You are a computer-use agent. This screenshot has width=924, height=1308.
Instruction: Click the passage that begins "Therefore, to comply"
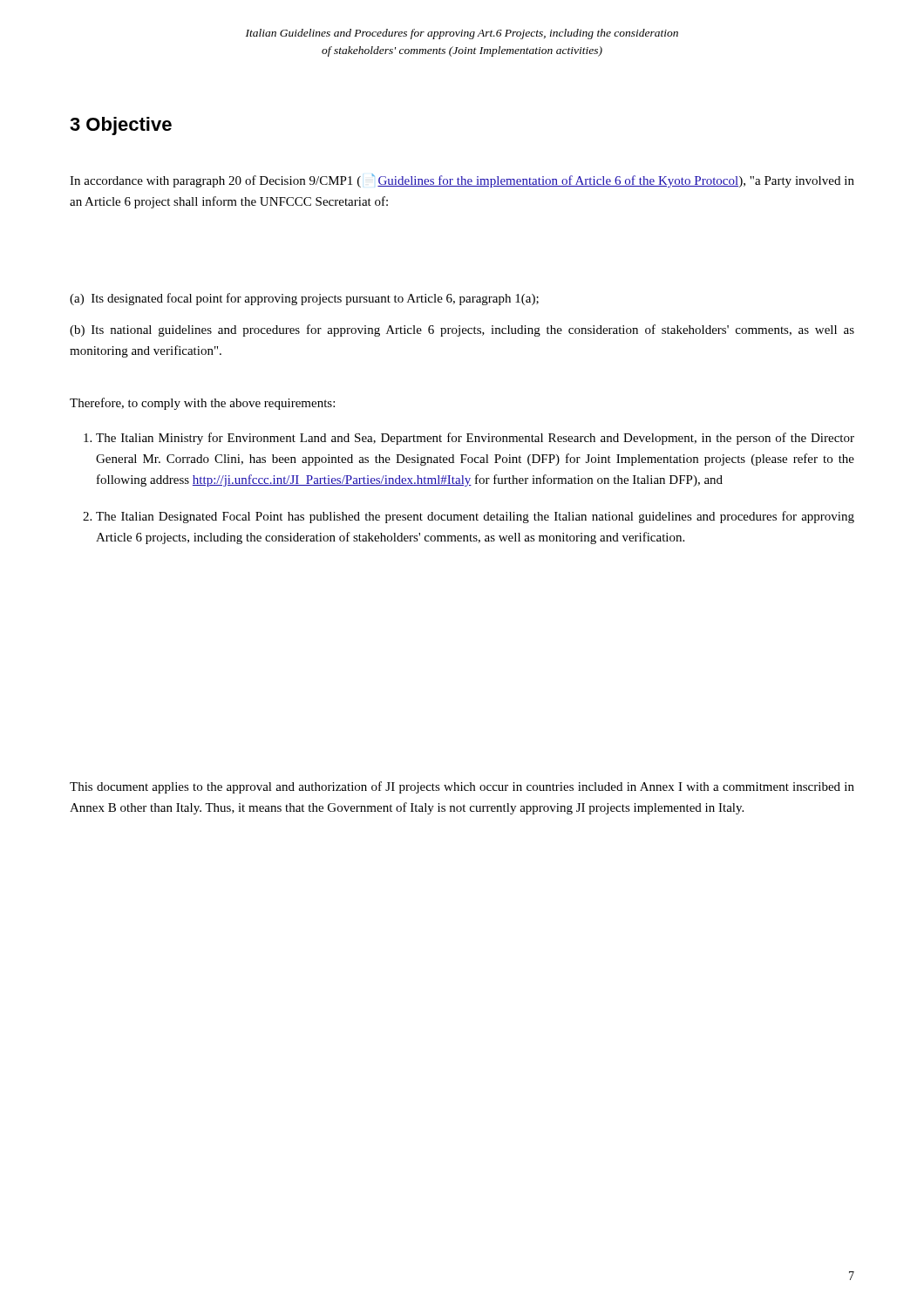tap(203, 403)
